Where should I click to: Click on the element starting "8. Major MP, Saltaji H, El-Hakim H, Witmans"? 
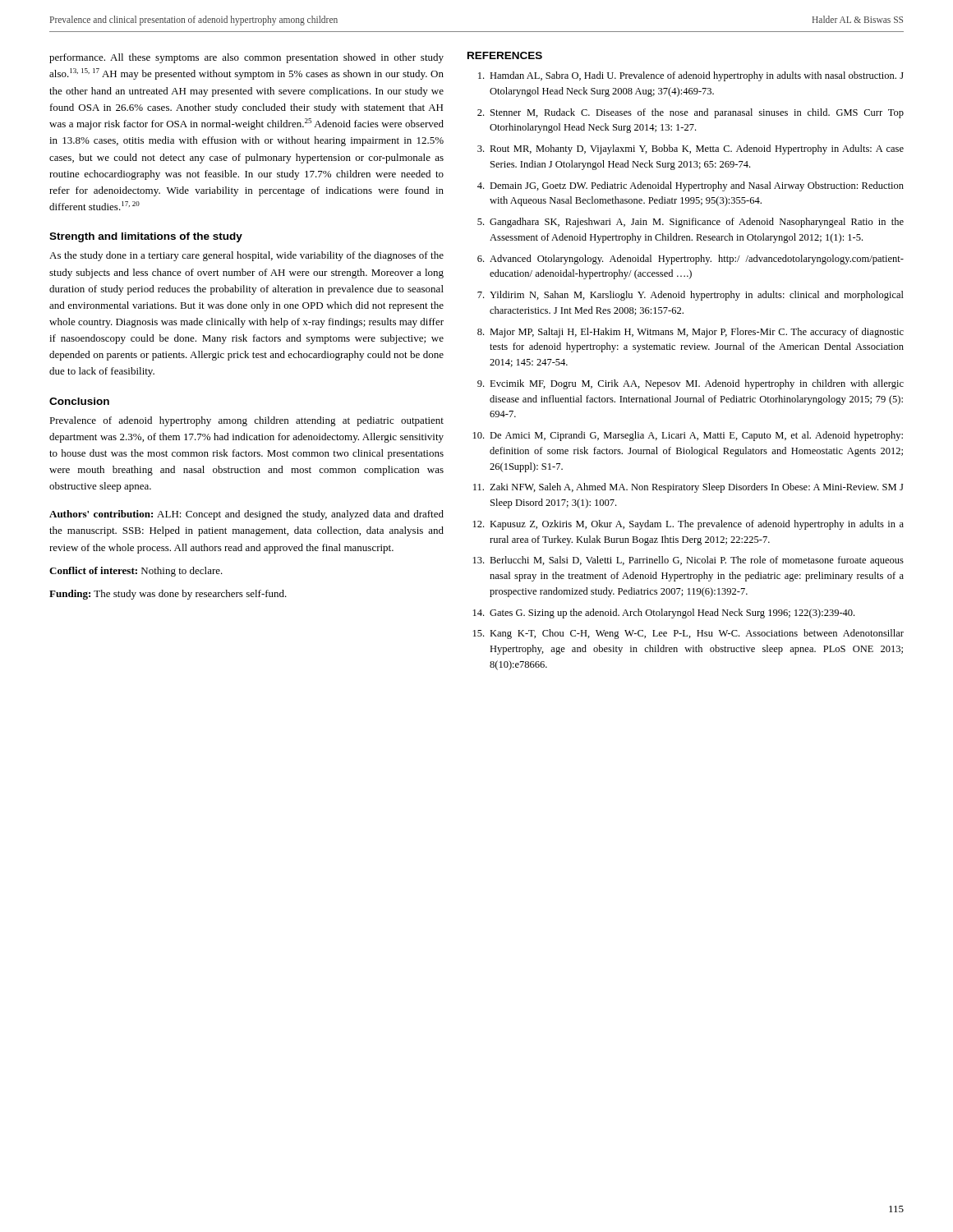pos(685,347)
